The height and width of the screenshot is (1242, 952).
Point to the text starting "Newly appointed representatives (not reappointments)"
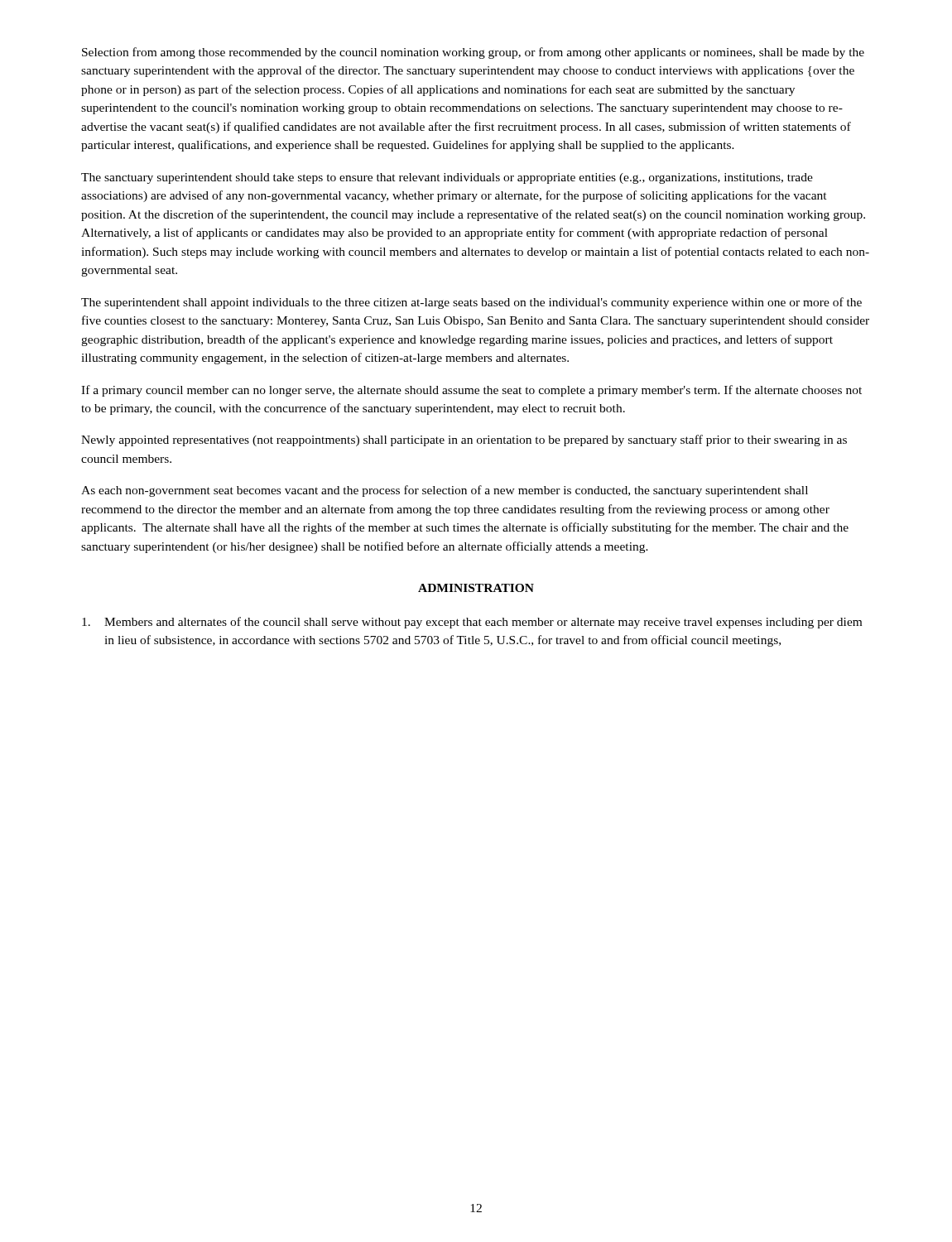coord(464,449)
